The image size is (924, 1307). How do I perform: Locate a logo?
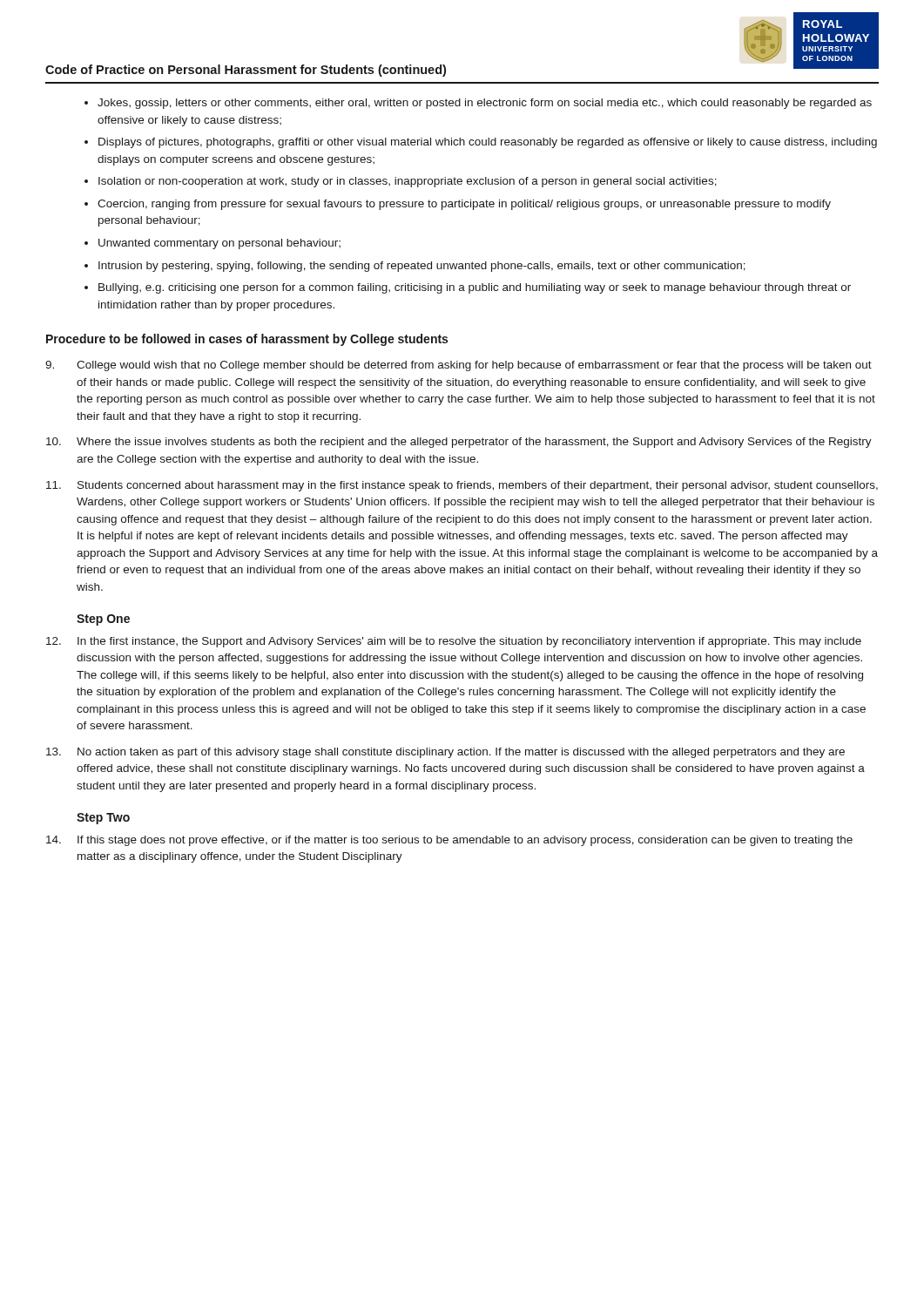pyautogui.click(x=809, y=40)
